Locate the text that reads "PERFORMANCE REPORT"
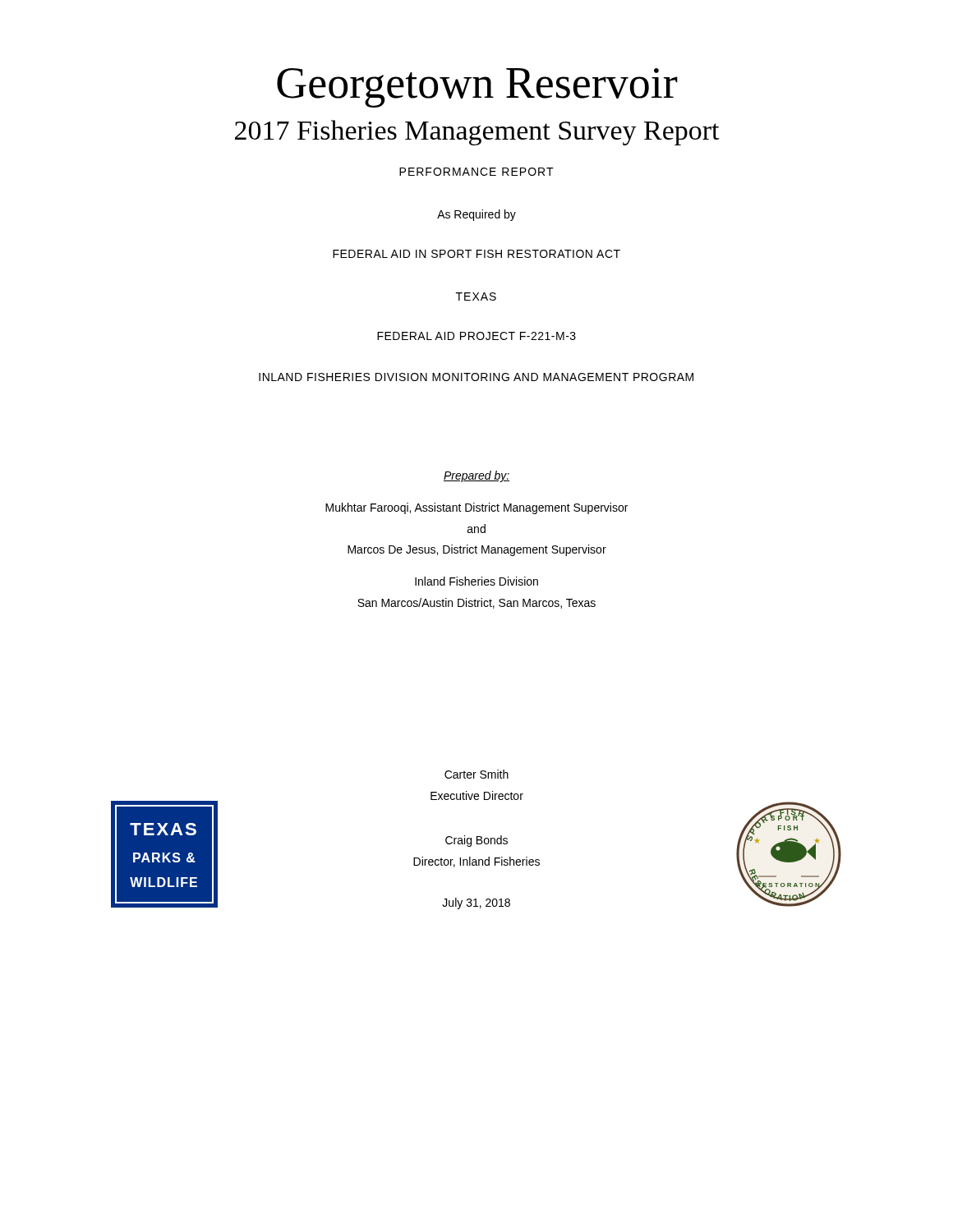953x1232 pixels. pos(476,172)
